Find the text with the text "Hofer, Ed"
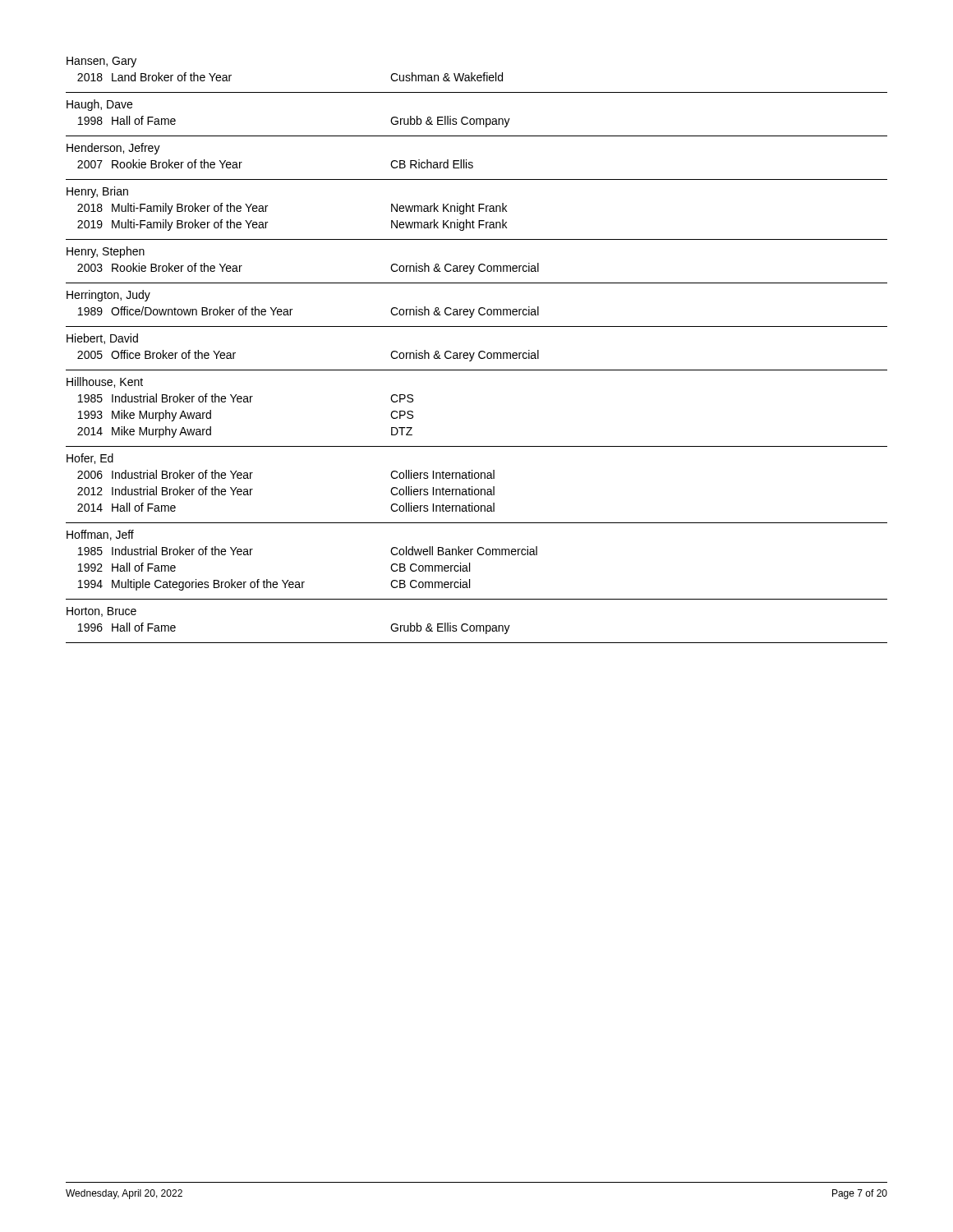The image size is (953, 1232). (90, 458)
